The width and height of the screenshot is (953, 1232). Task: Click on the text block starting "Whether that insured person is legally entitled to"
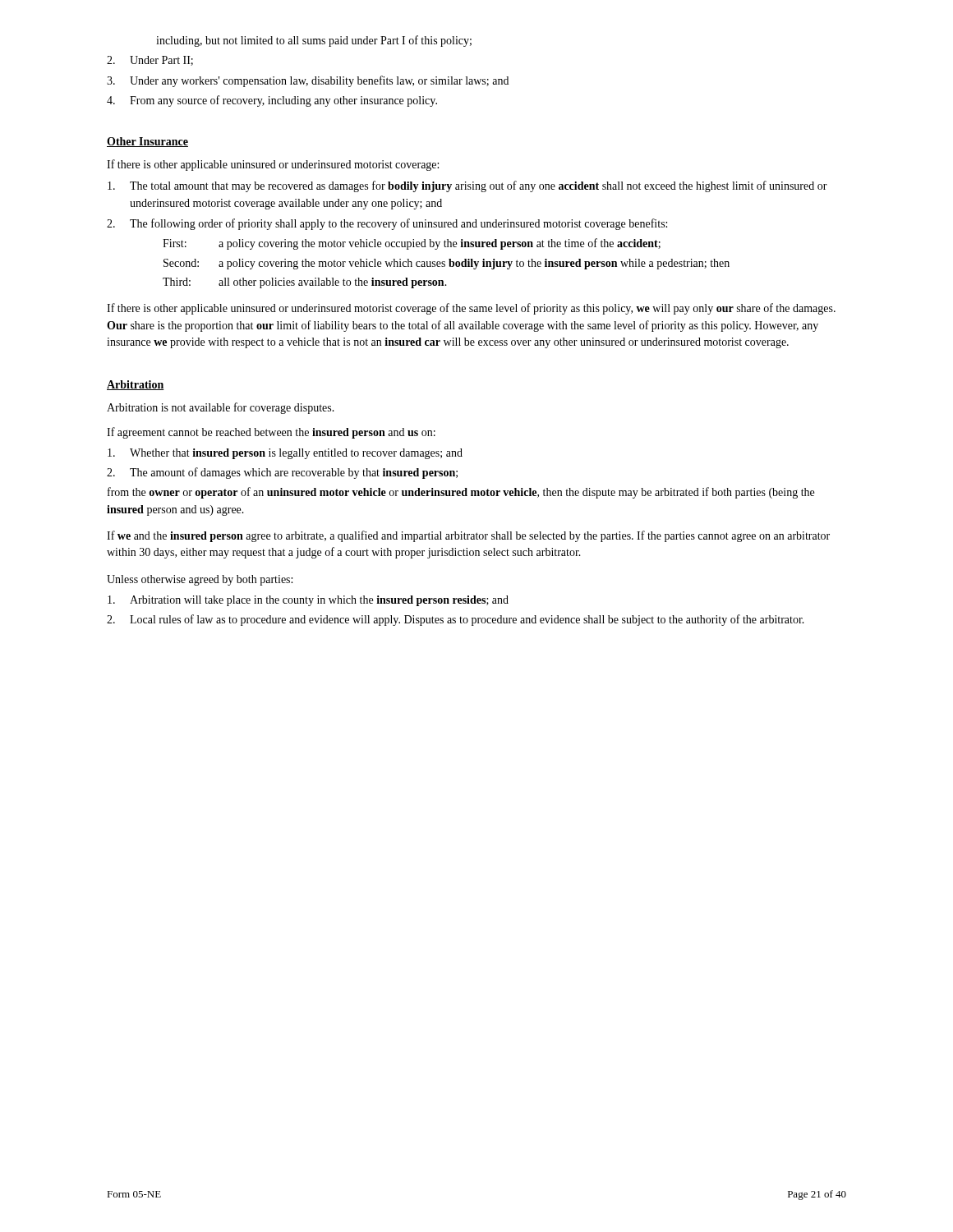pyautogui.click(x=285, y=454)
